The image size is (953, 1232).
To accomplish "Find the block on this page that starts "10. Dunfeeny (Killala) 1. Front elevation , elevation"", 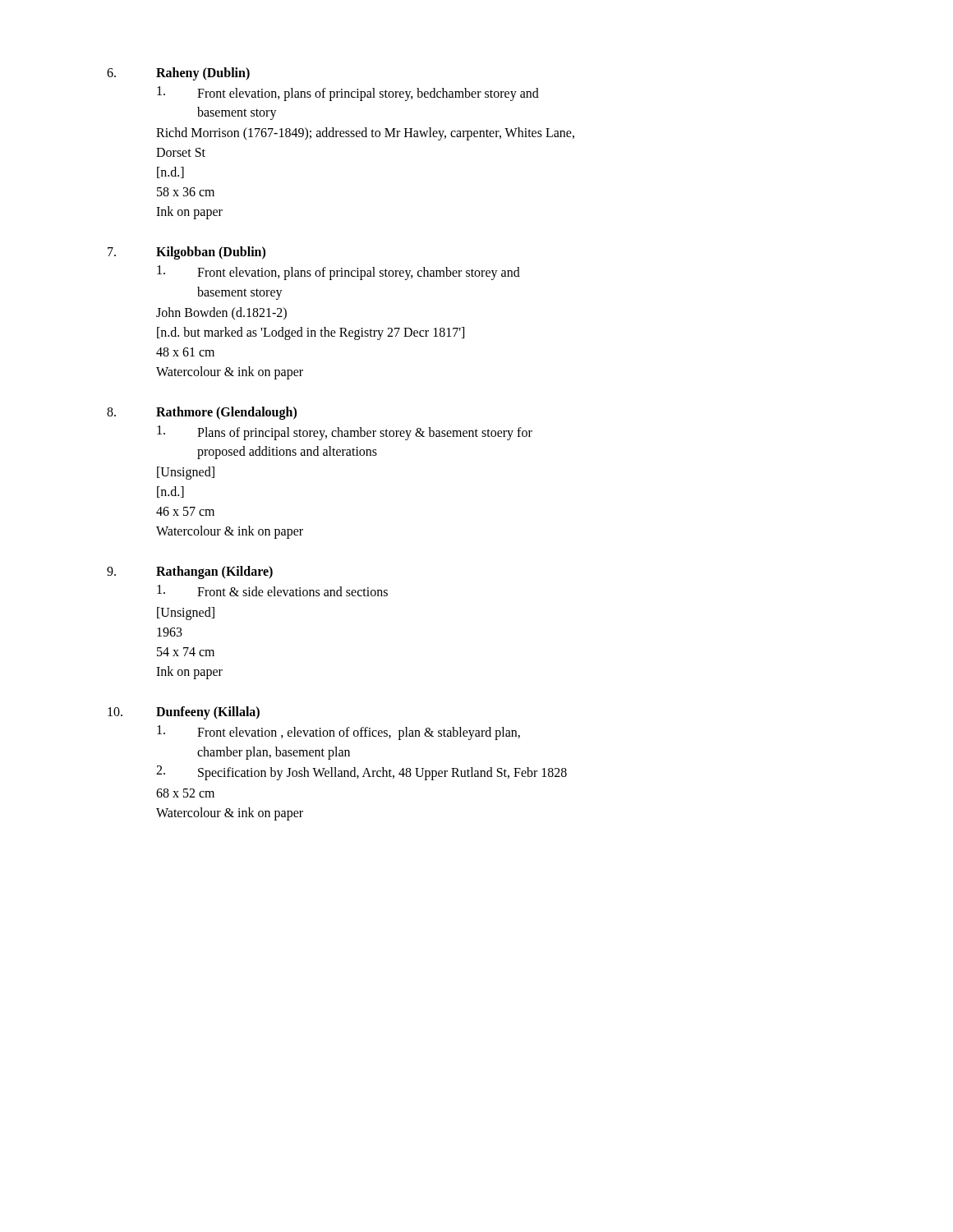I will click(x=489, y=764).
